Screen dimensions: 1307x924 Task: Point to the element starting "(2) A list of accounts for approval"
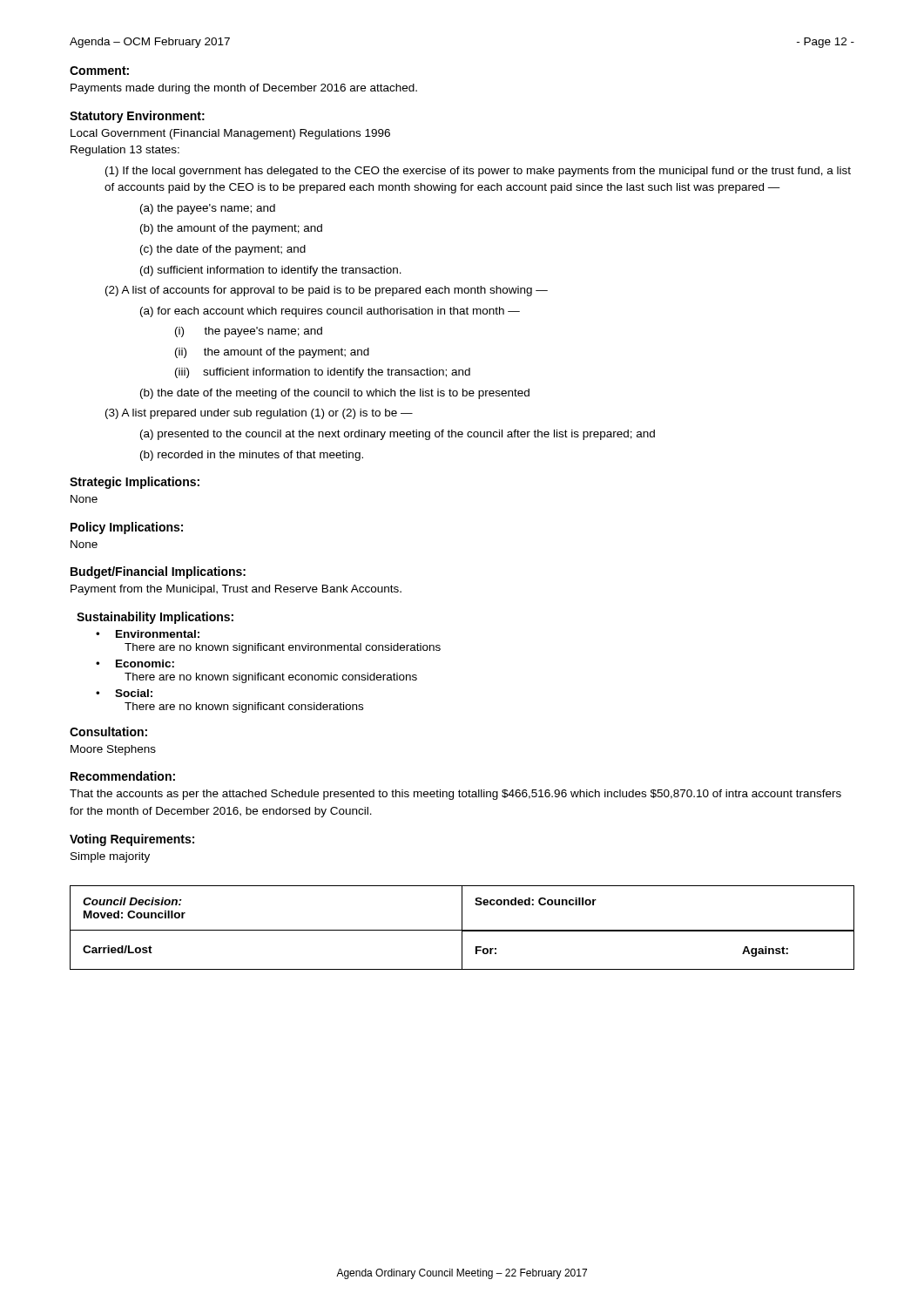pyautogui.click(x=326, y=290)
